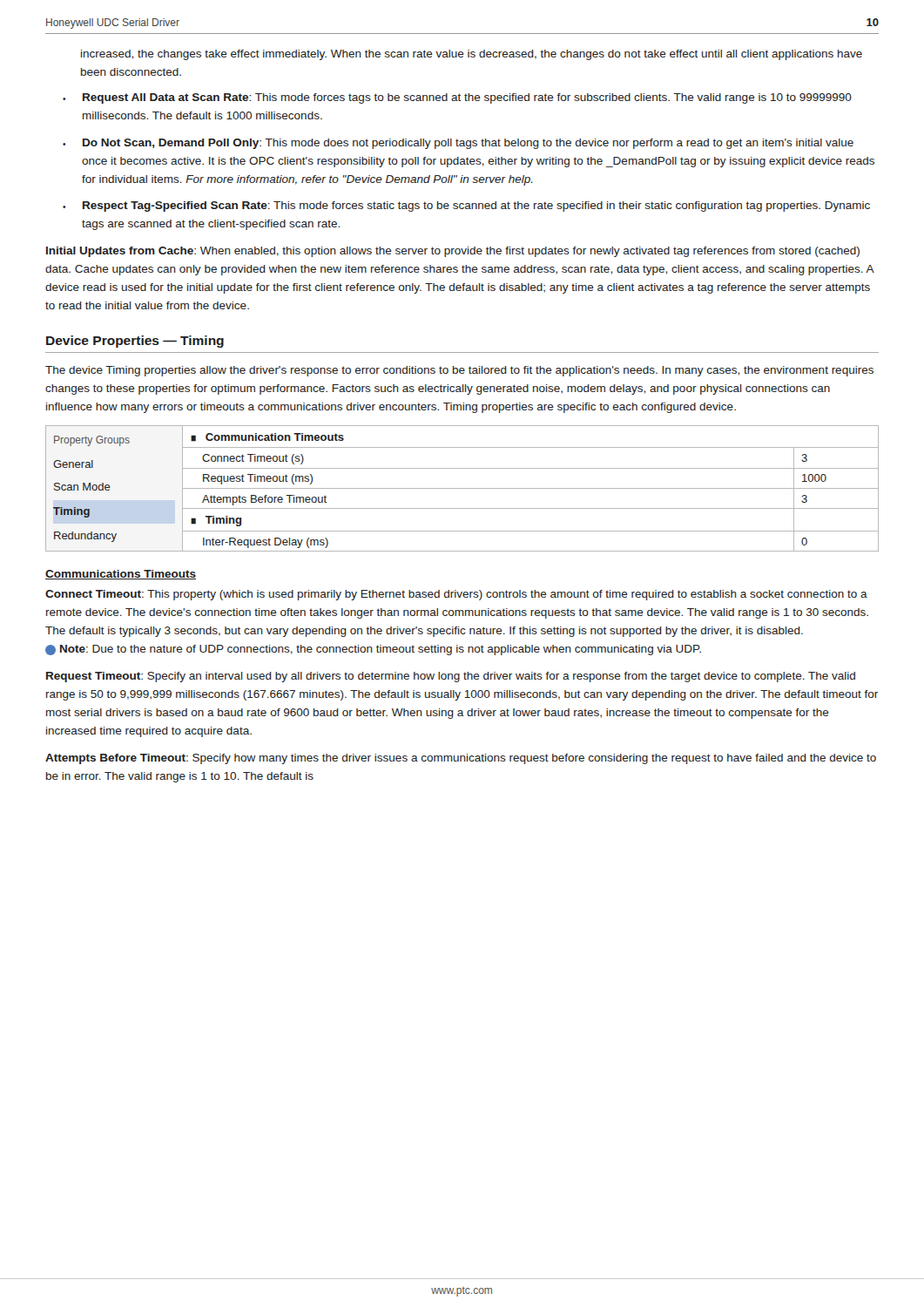The width and height of the screenshot is (924, 1307).
Task: Locate the block of text that opens with "Attempts Before Timeout: Specify how many times"
Action: [x=461, y=766]
